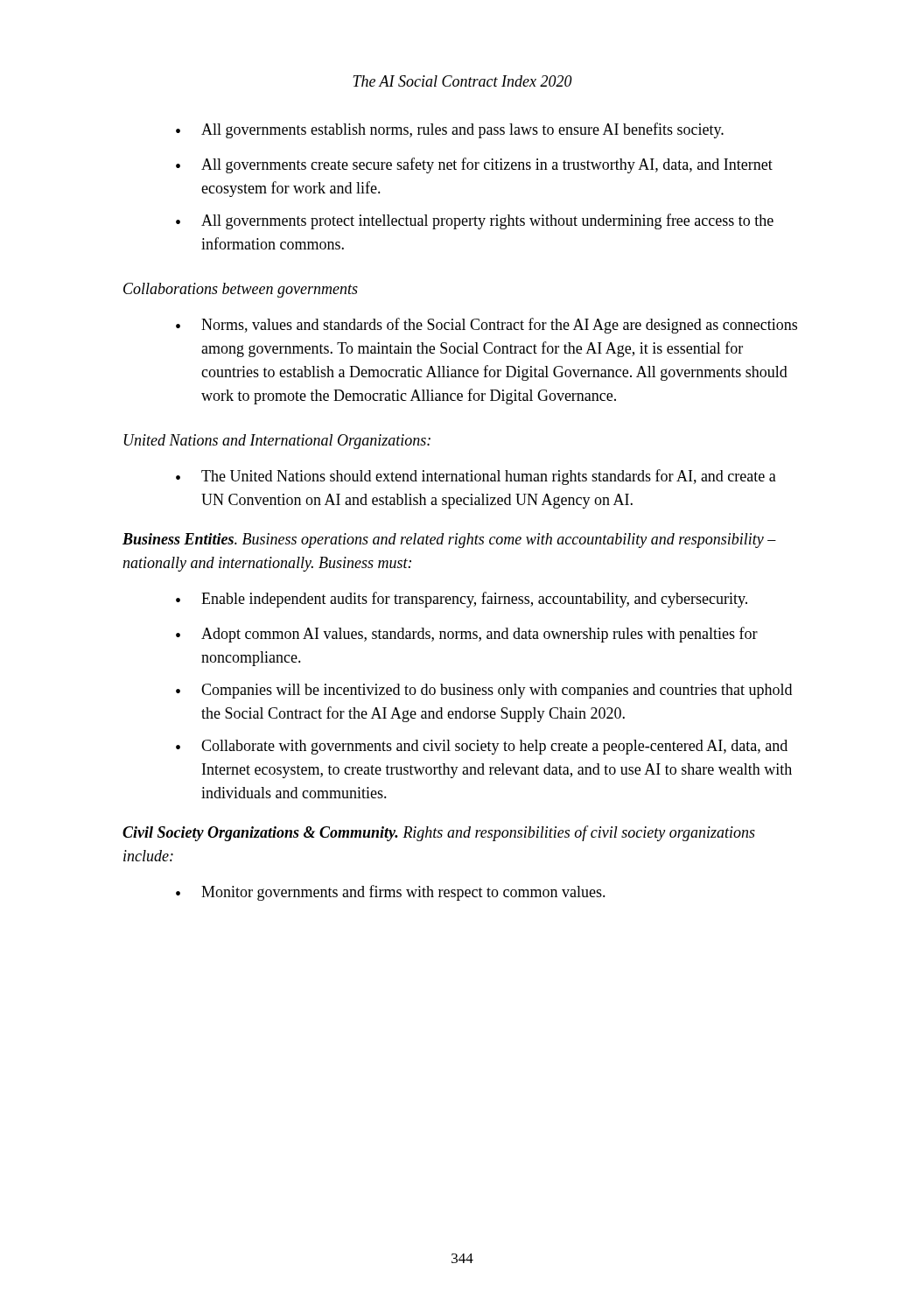Select the text starting "• Enable independent audits for transparency,"
Image resolution: width=924 pixels, height=1313 pixels.
[488, 600]
